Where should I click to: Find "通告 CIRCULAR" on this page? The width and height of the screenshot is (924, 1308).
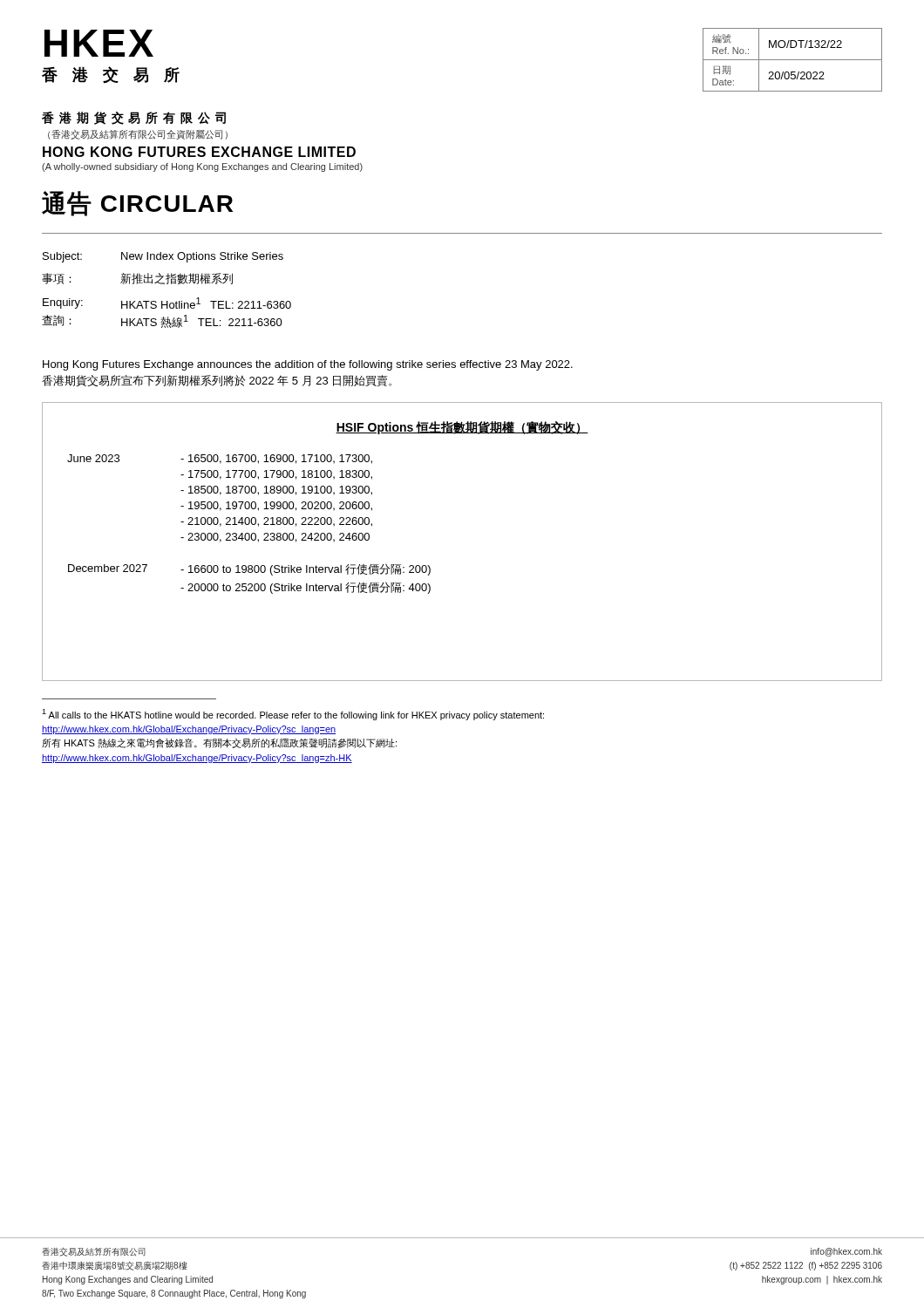click(x=137, y=204)
